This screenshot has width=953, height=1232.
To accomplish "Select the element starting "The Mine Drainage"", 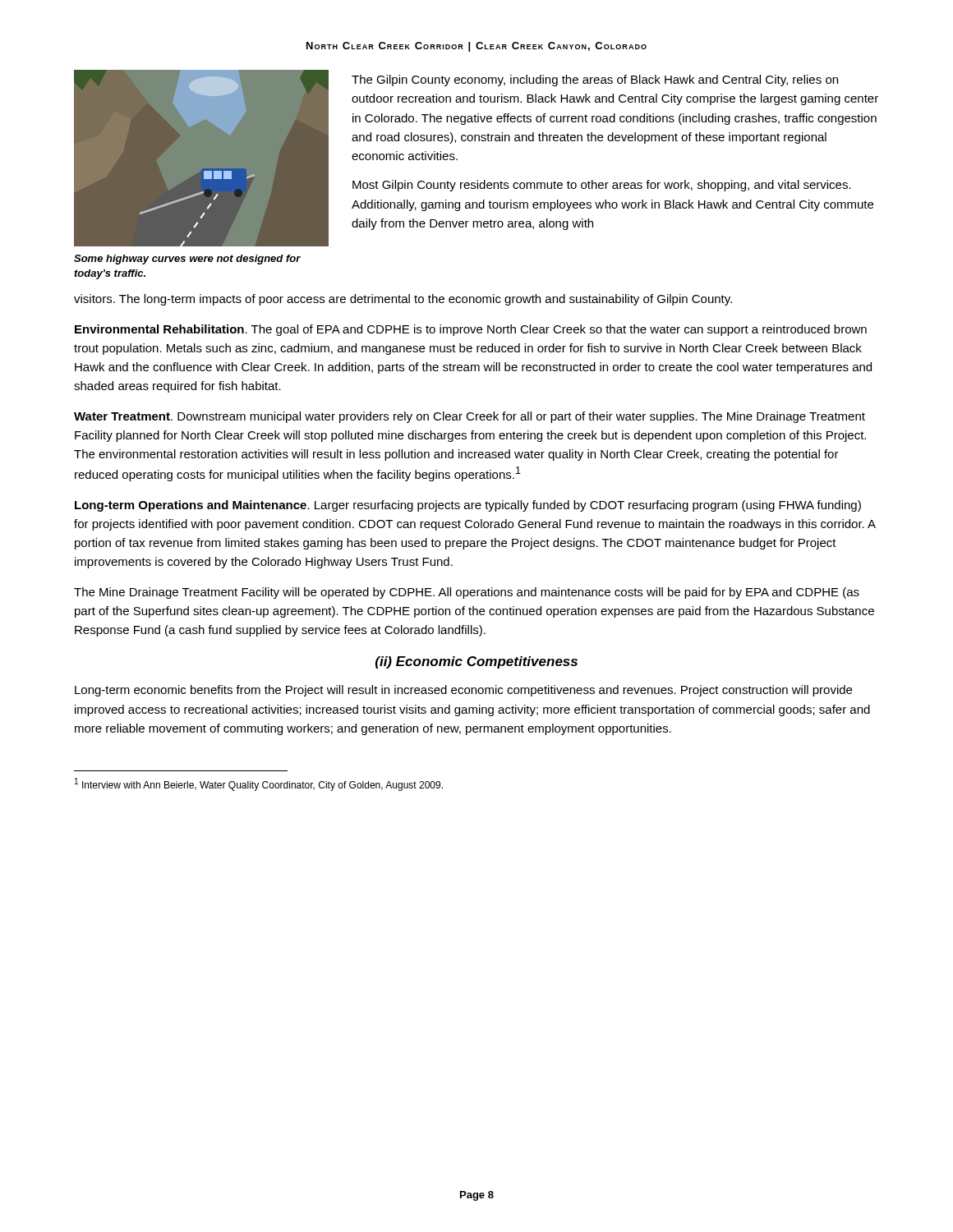I will point(474,611).
